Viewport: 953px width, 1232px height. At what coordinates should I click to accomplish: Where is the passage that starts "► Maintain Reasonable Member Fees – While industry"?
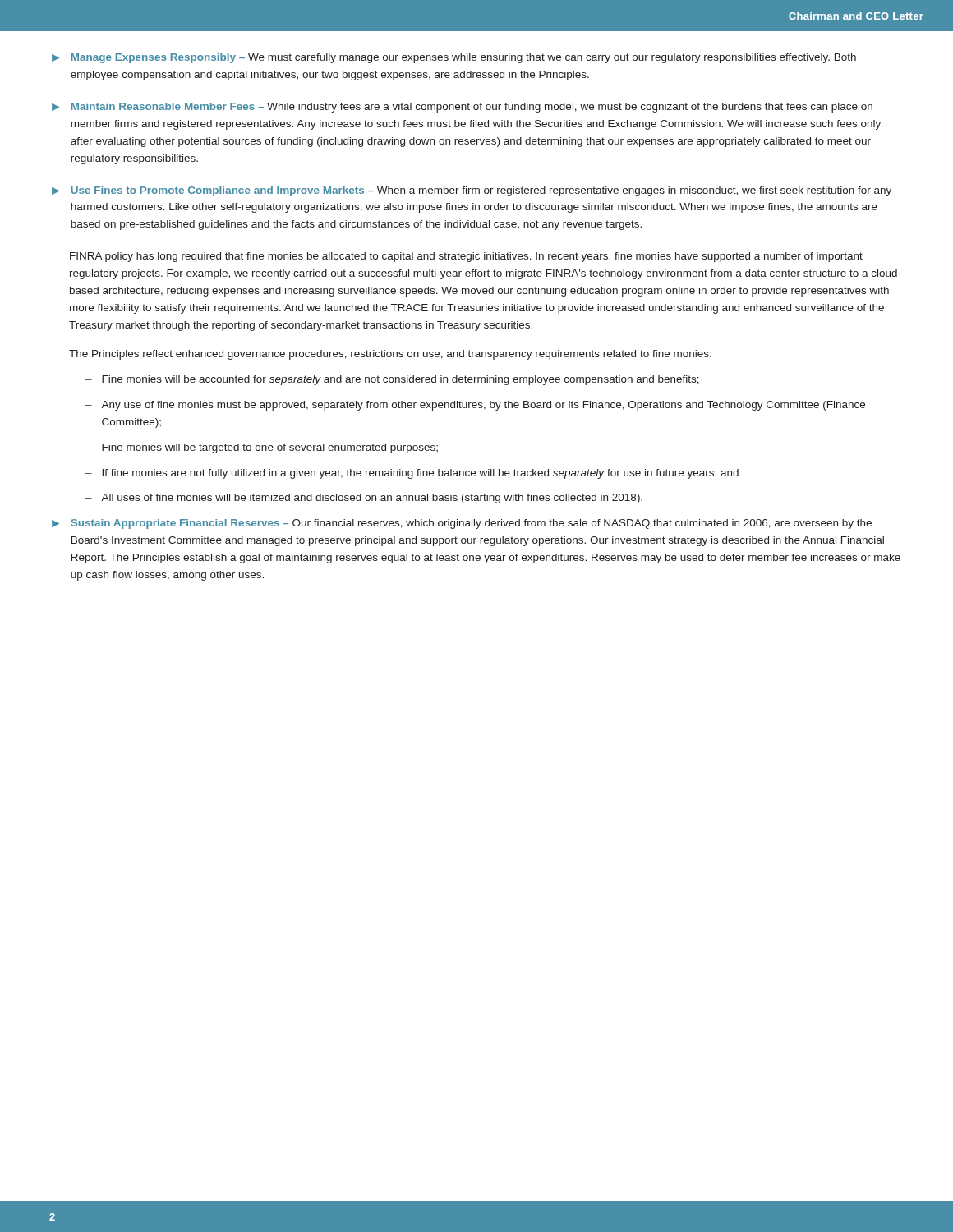(476, 133)
